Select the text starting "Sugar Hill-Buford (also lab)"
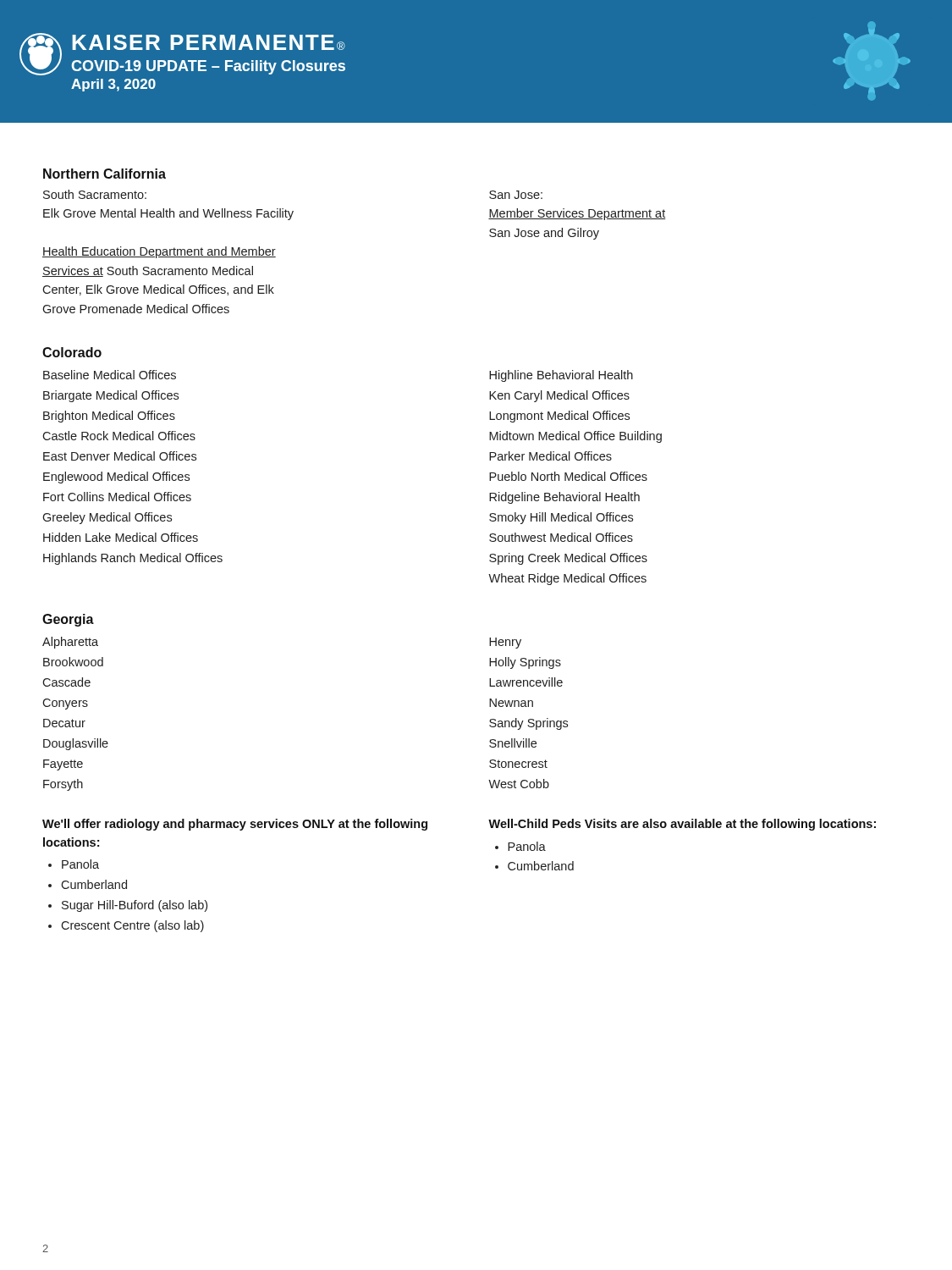The height and width of the screenshot is (1270, 952). tap(128, 906)
